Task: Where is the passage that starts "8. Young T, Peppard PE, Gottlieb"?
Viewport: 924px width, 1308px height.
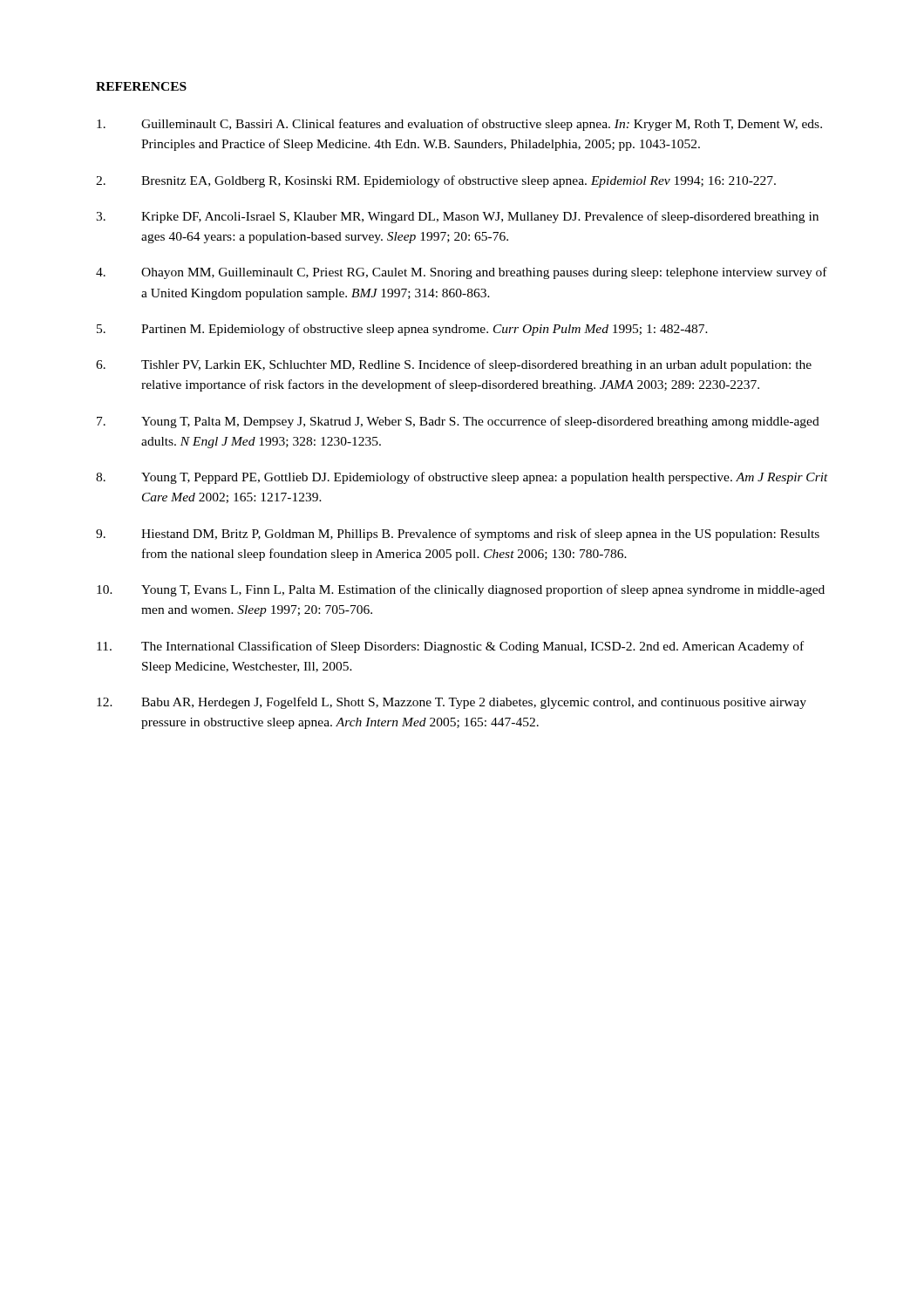Action: pyautogui.click(x=462, y=487)
